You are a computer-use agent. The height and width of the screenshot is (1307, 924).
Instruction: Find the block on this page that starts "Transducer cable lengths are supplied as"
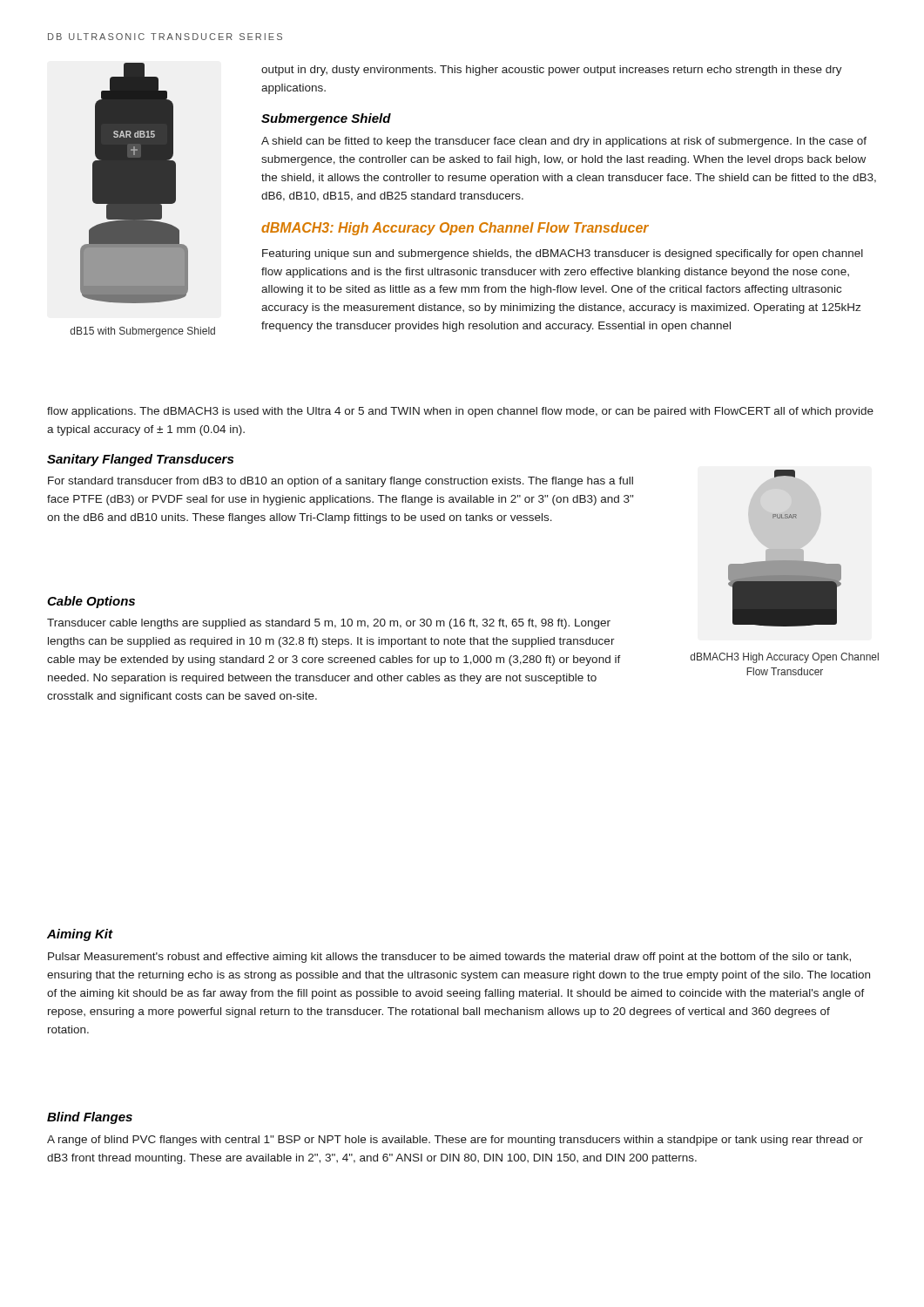(334, 659)
